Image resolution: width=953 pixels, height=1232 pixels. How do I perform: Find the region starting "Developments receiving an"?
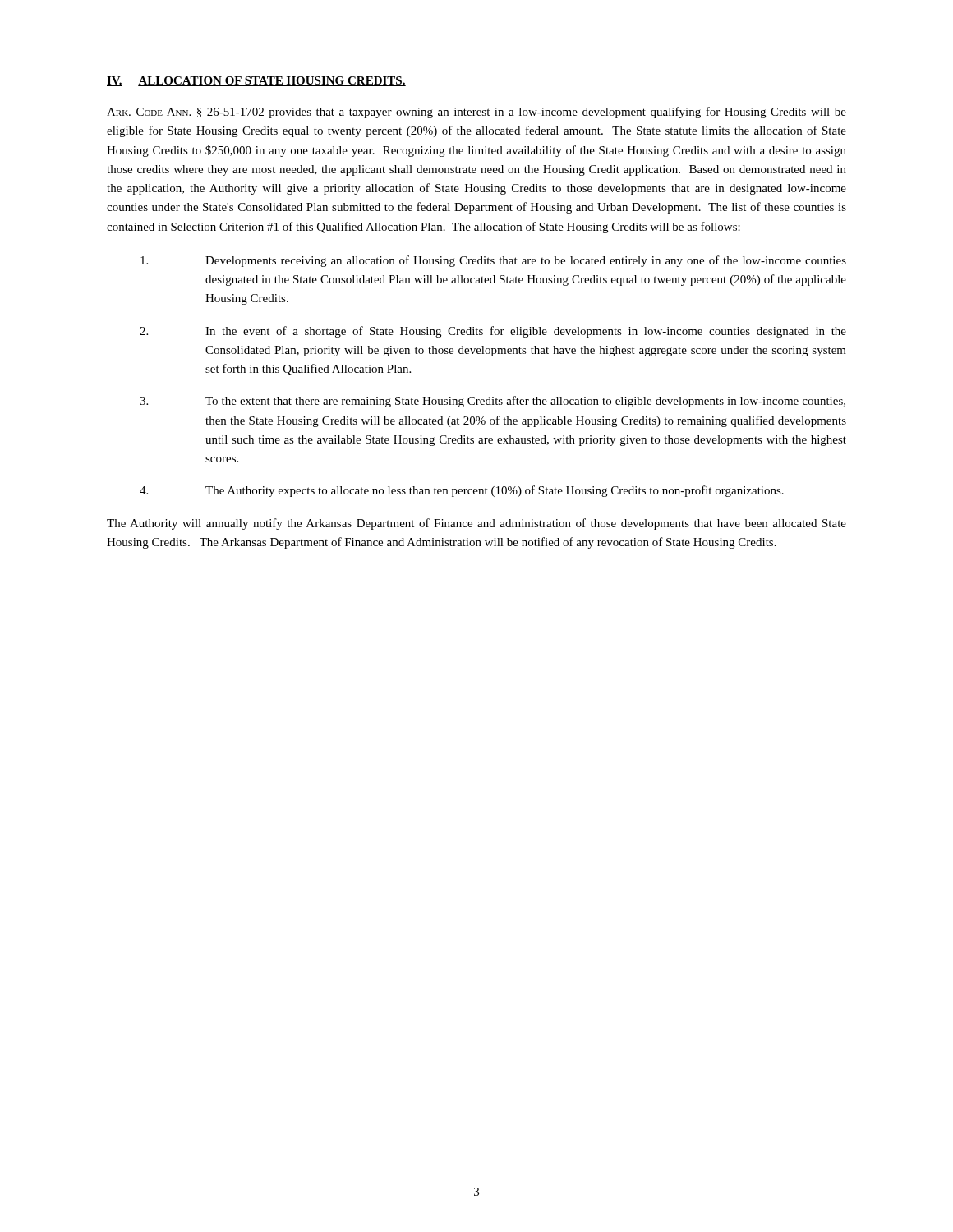476,280
